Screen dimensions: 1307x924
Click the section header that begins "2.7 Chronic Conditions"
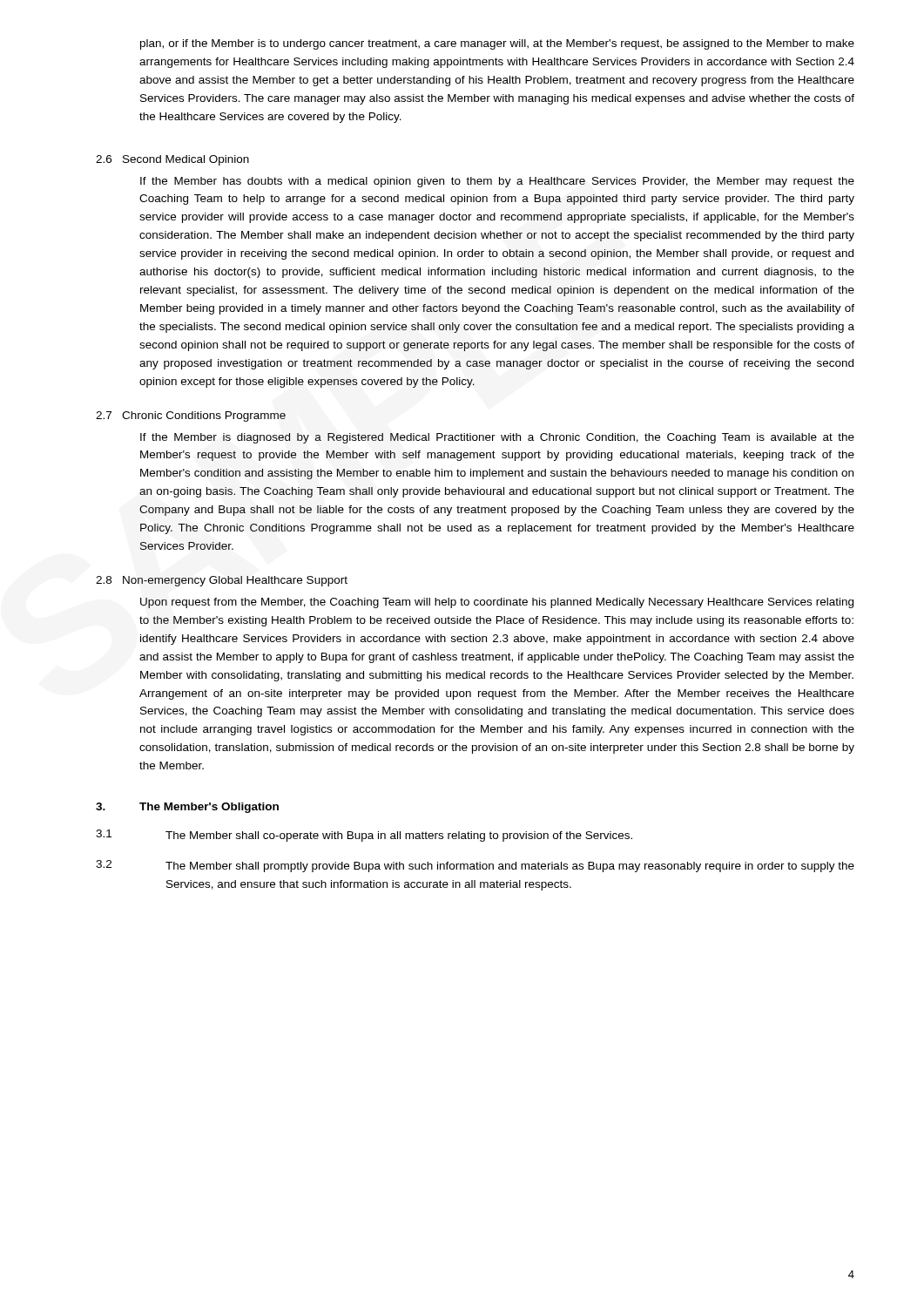191,416
